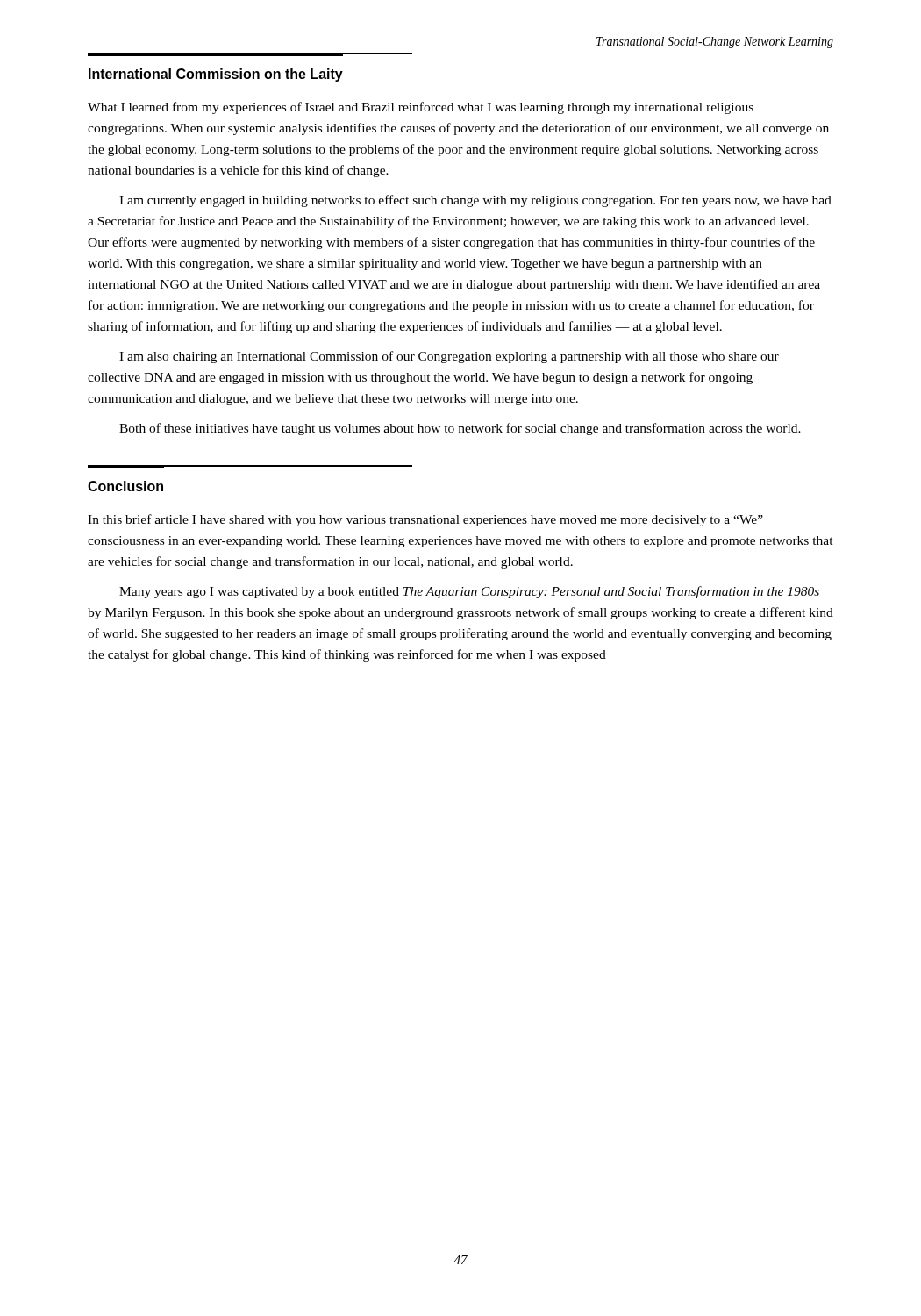Select the region starting "I am currently engaged"
Screen dimensions: 1316x921
460,263
